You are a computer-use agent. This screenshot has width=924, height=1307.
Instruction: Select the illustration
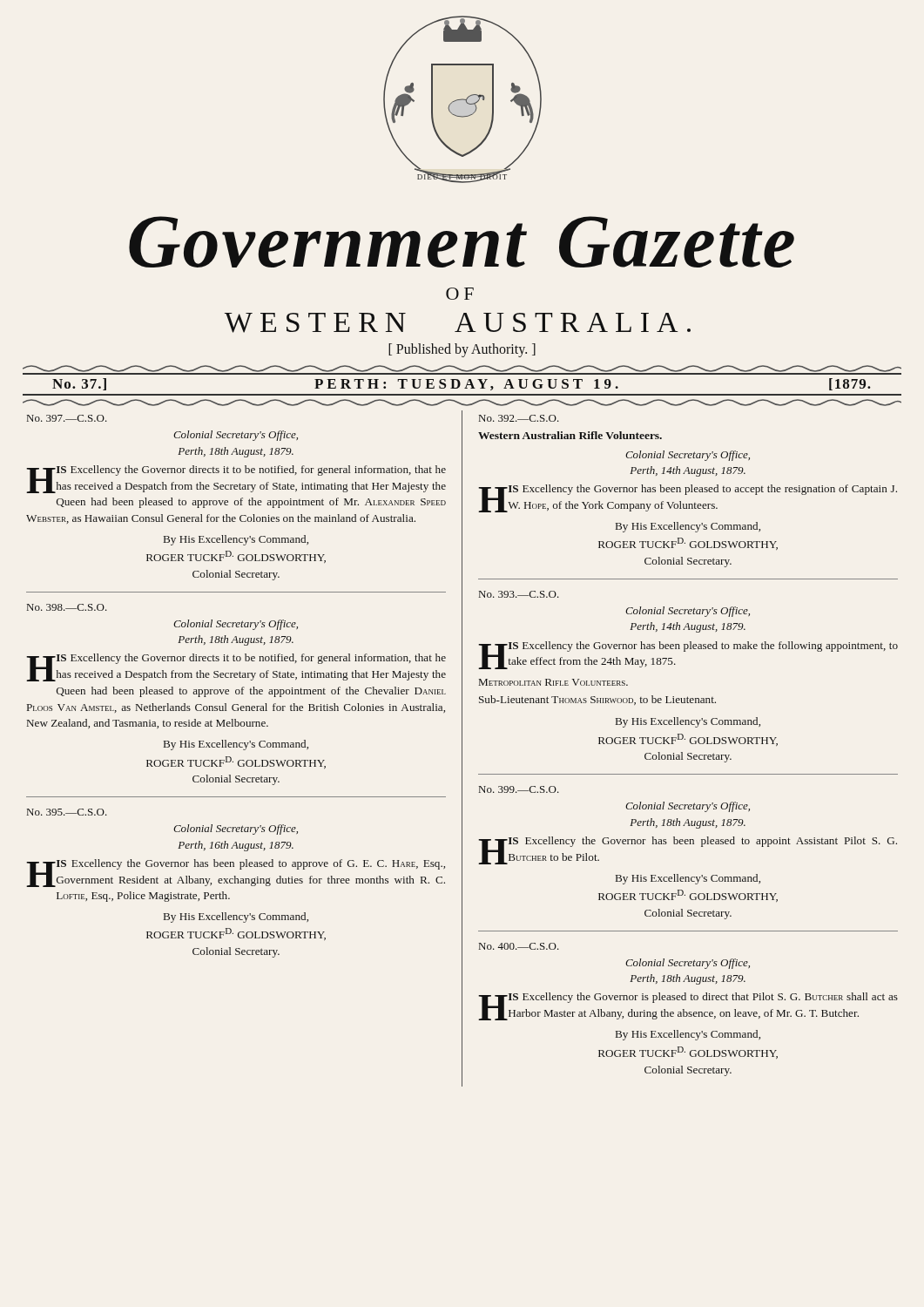click(x=462, y=102)
